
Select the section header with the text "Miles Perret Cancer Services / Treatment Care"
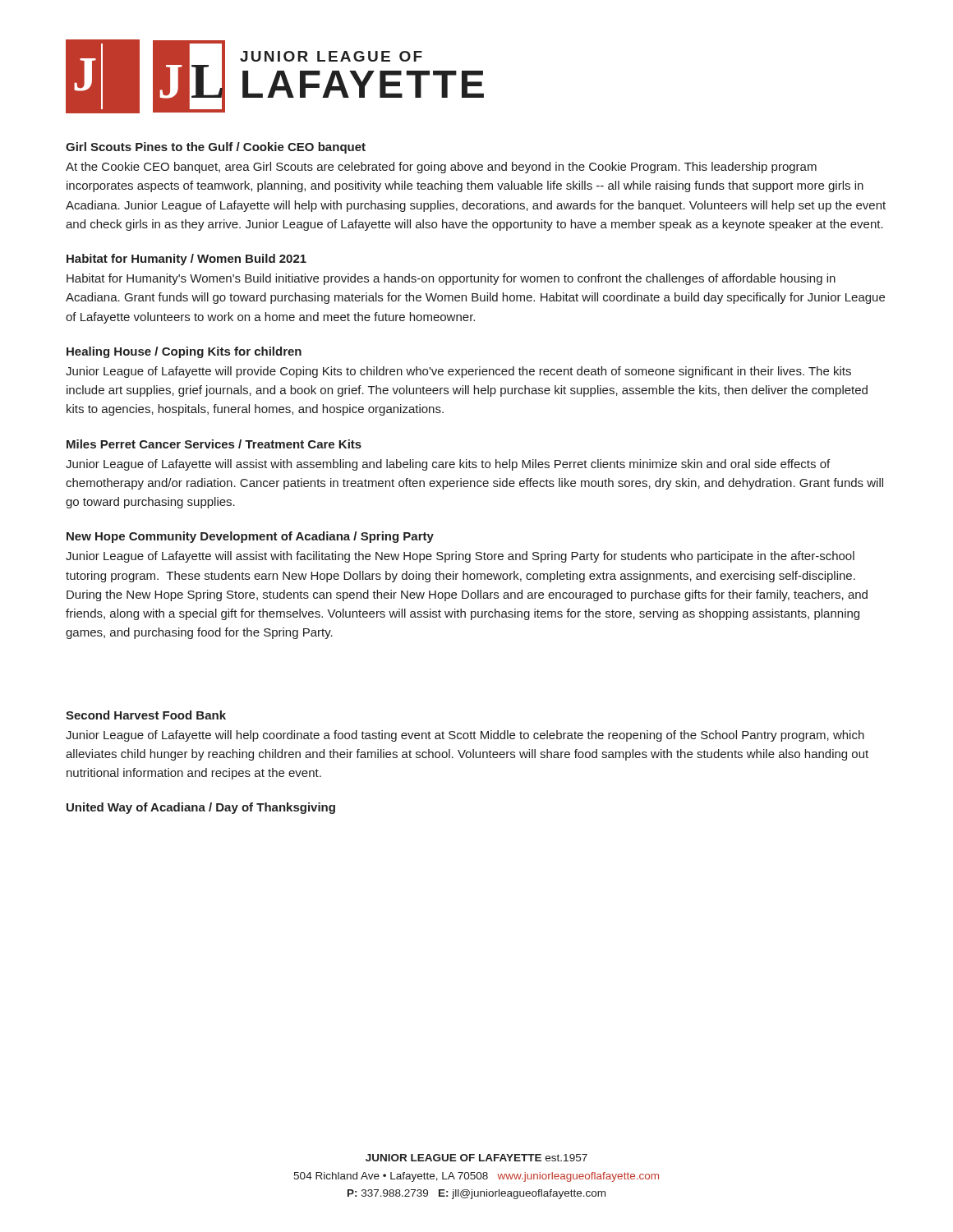[x=214, y=444]
